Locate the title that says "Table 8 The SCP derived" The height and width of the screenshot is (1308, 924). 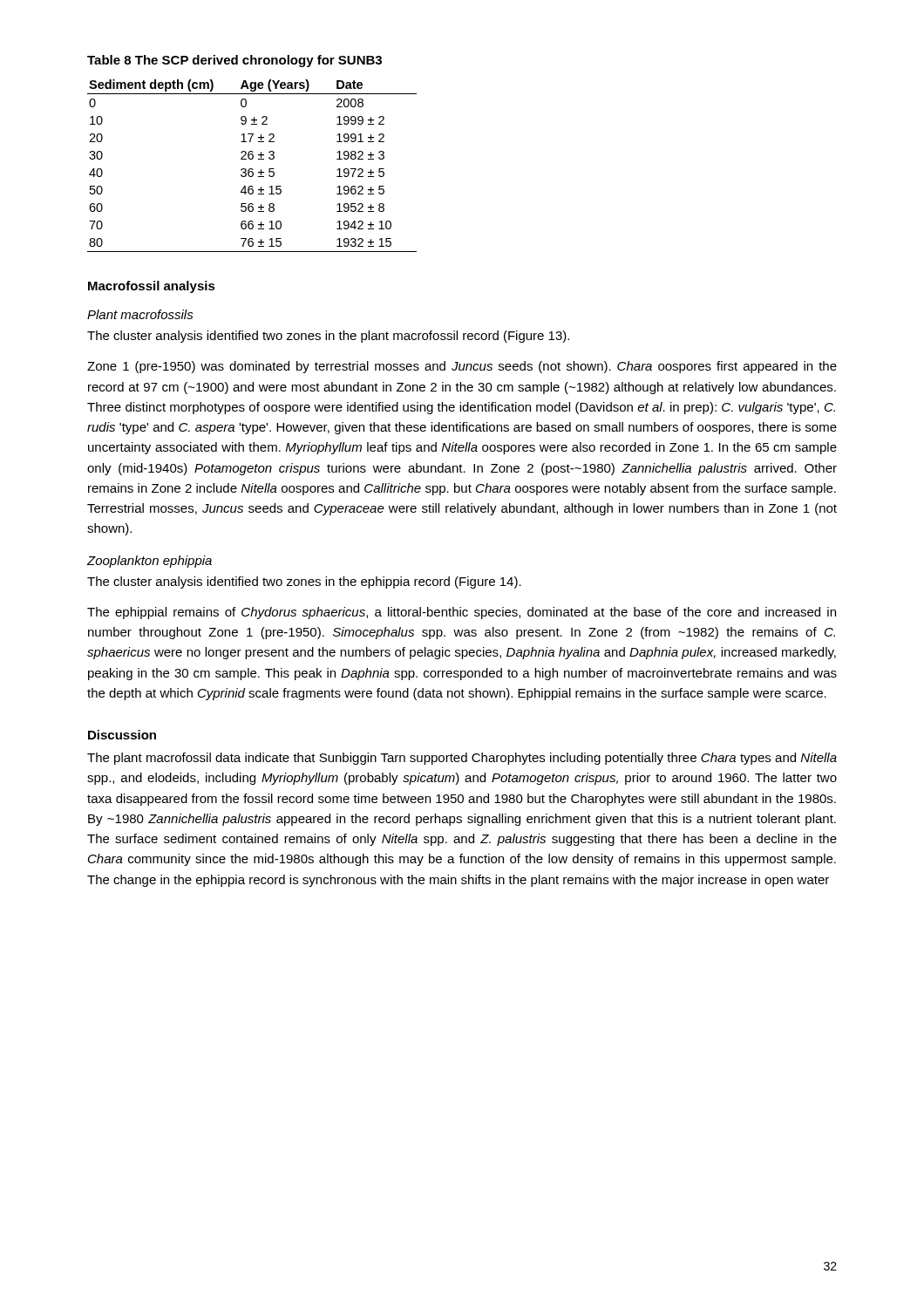click(x=235, y=60)
